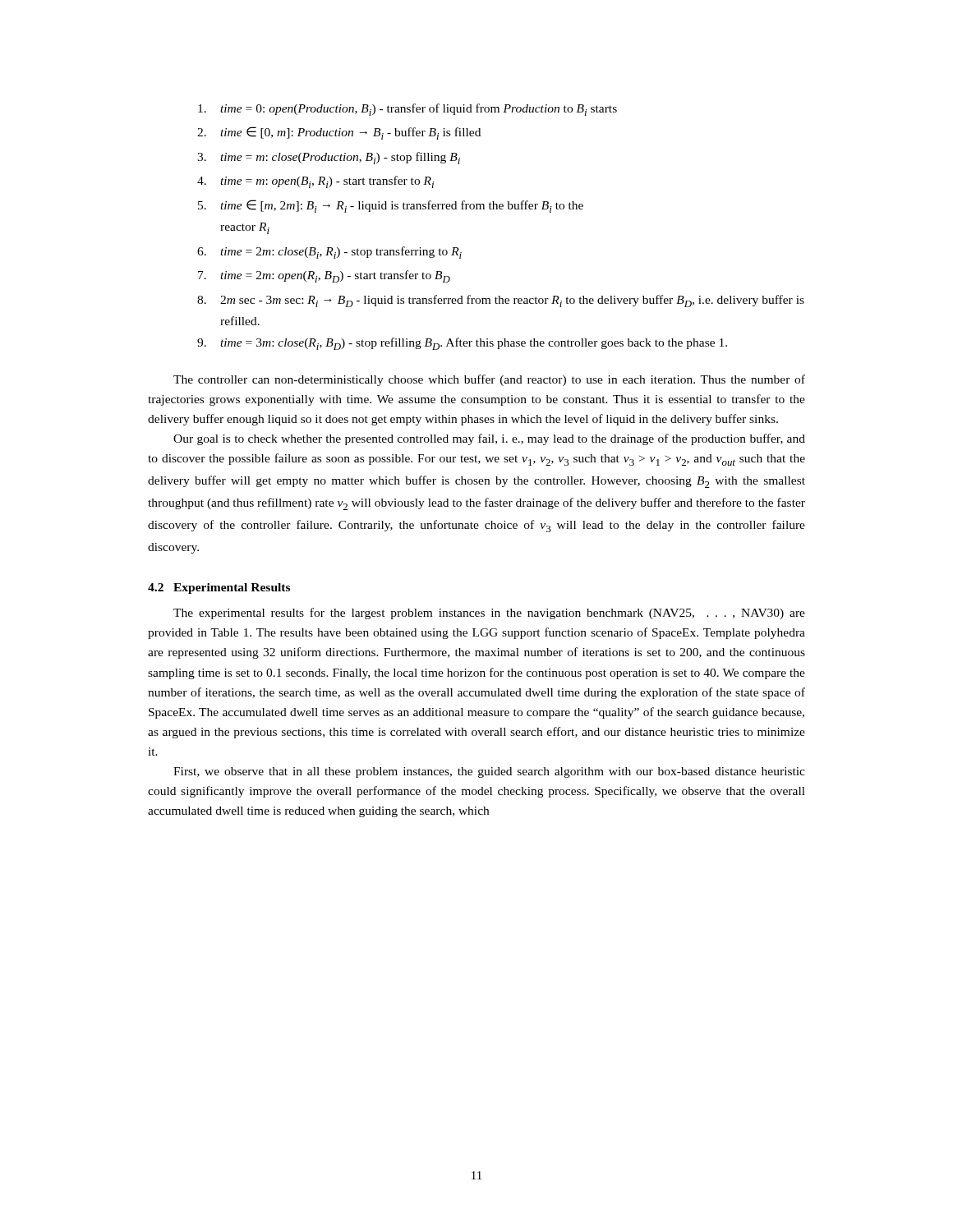Click on the region starting "3. time = m: close(Production, Bi)"
This screenshot has height=1232, width=953.
pos(329,158)
